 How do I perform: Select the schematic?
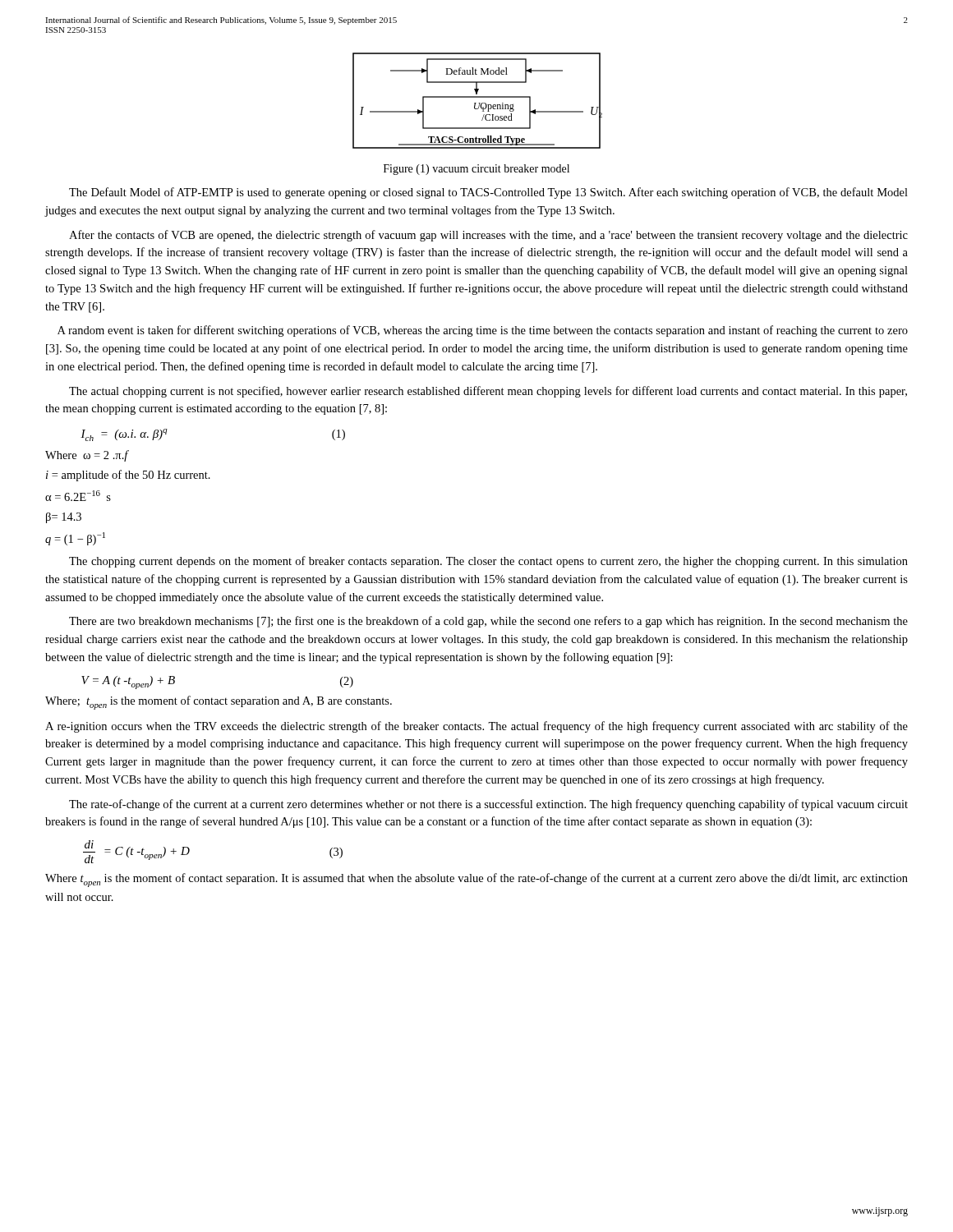476,104
